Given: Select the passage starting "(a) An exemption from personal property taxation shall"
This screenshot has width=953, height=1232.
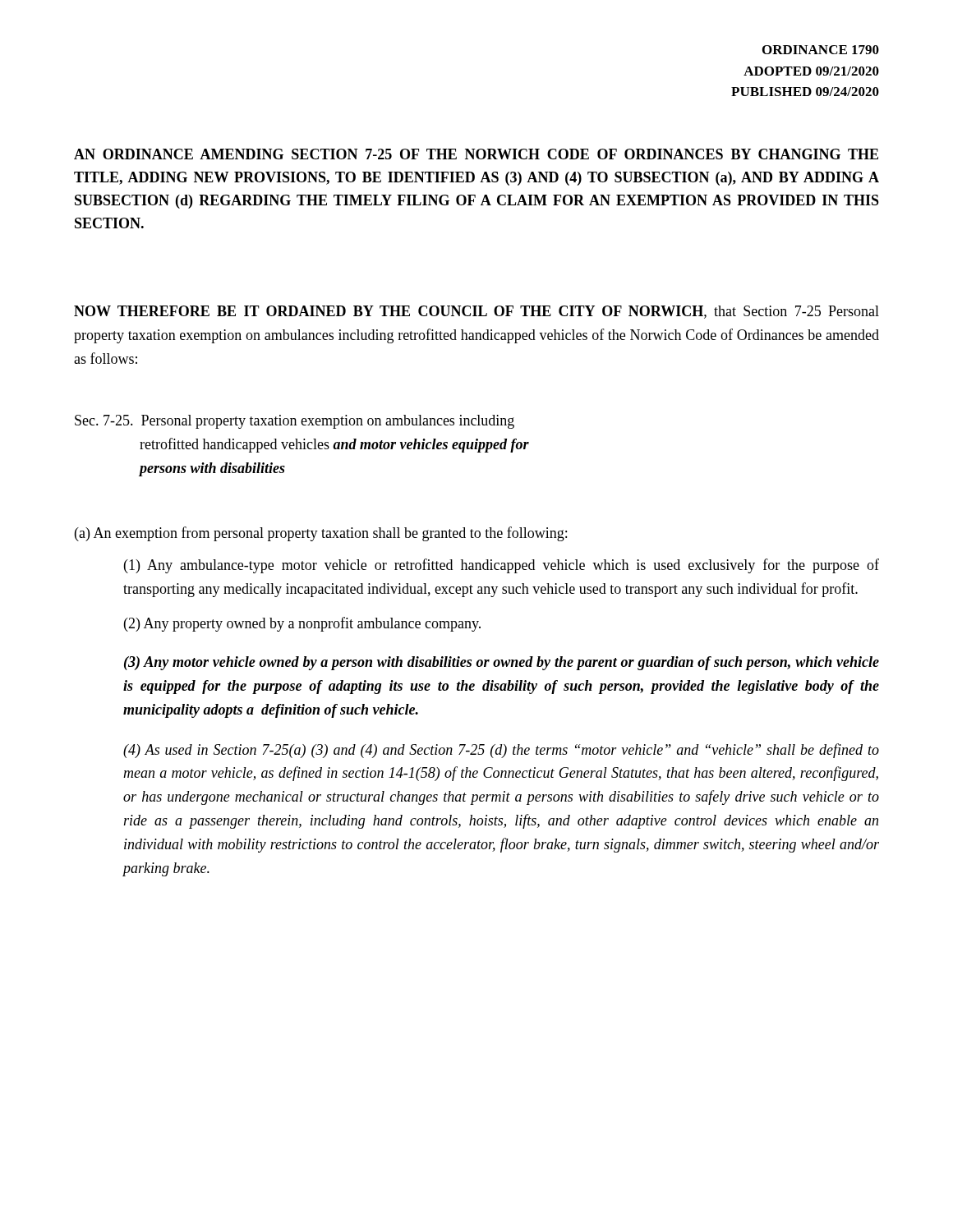Looking at the screenshot, I should click(321, 533).
